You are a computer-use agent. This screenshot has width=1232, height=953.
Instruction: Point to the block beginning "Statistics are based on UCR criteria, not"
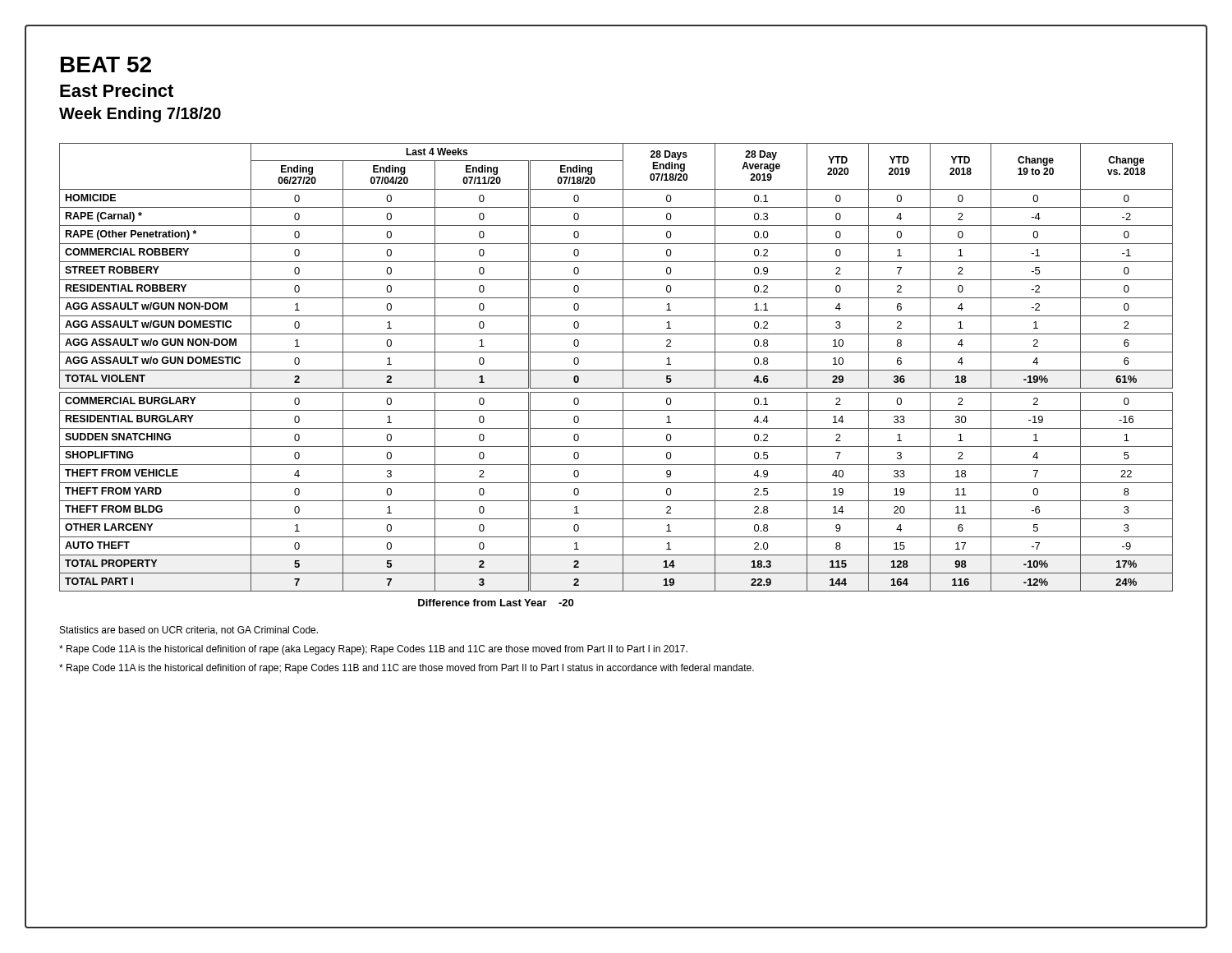pos(616,650)
